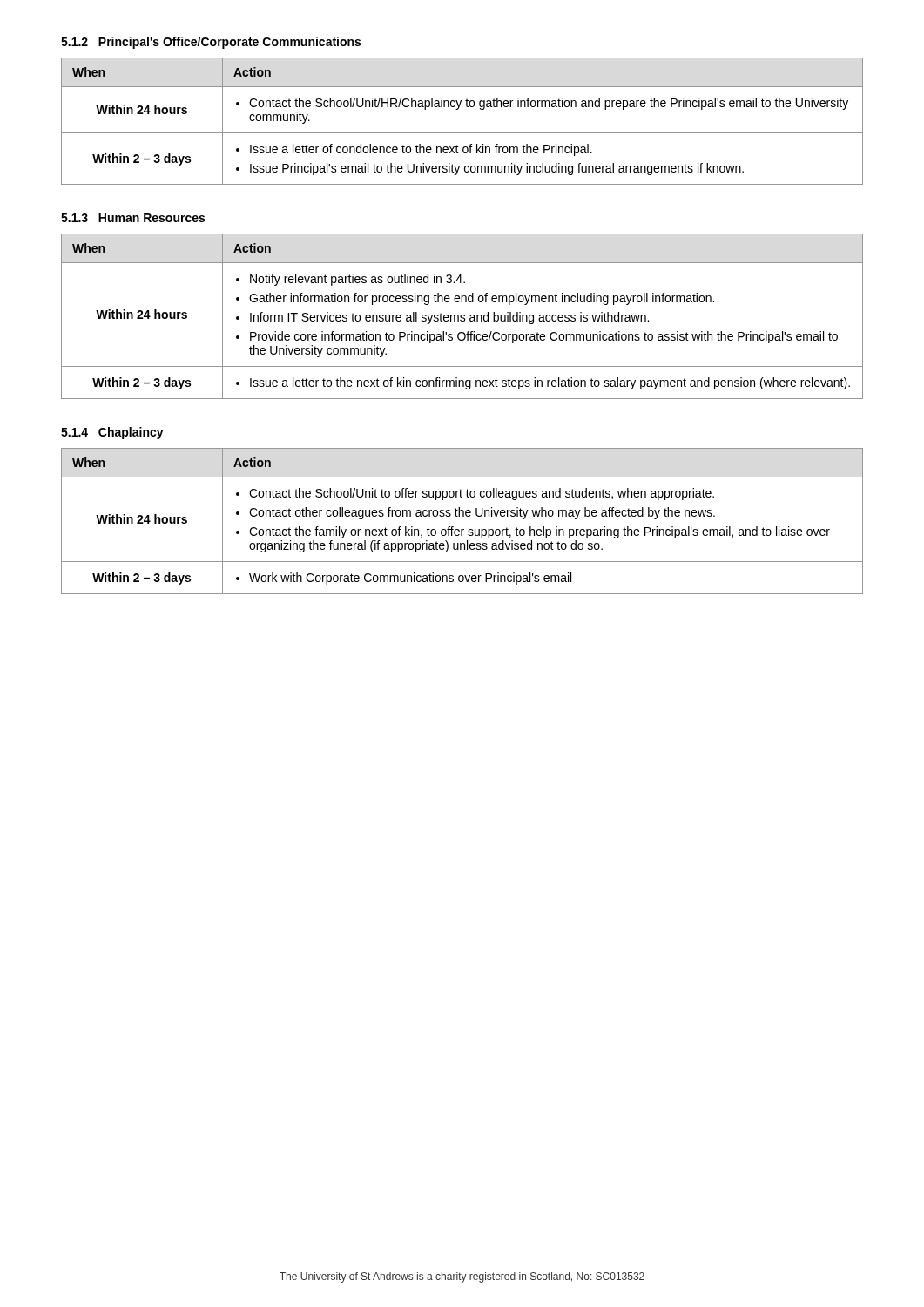Locate the passage starting "5.1.3 Human Resources"
The width and height of the screenshot is (924, 1307).
click(133, 218)
